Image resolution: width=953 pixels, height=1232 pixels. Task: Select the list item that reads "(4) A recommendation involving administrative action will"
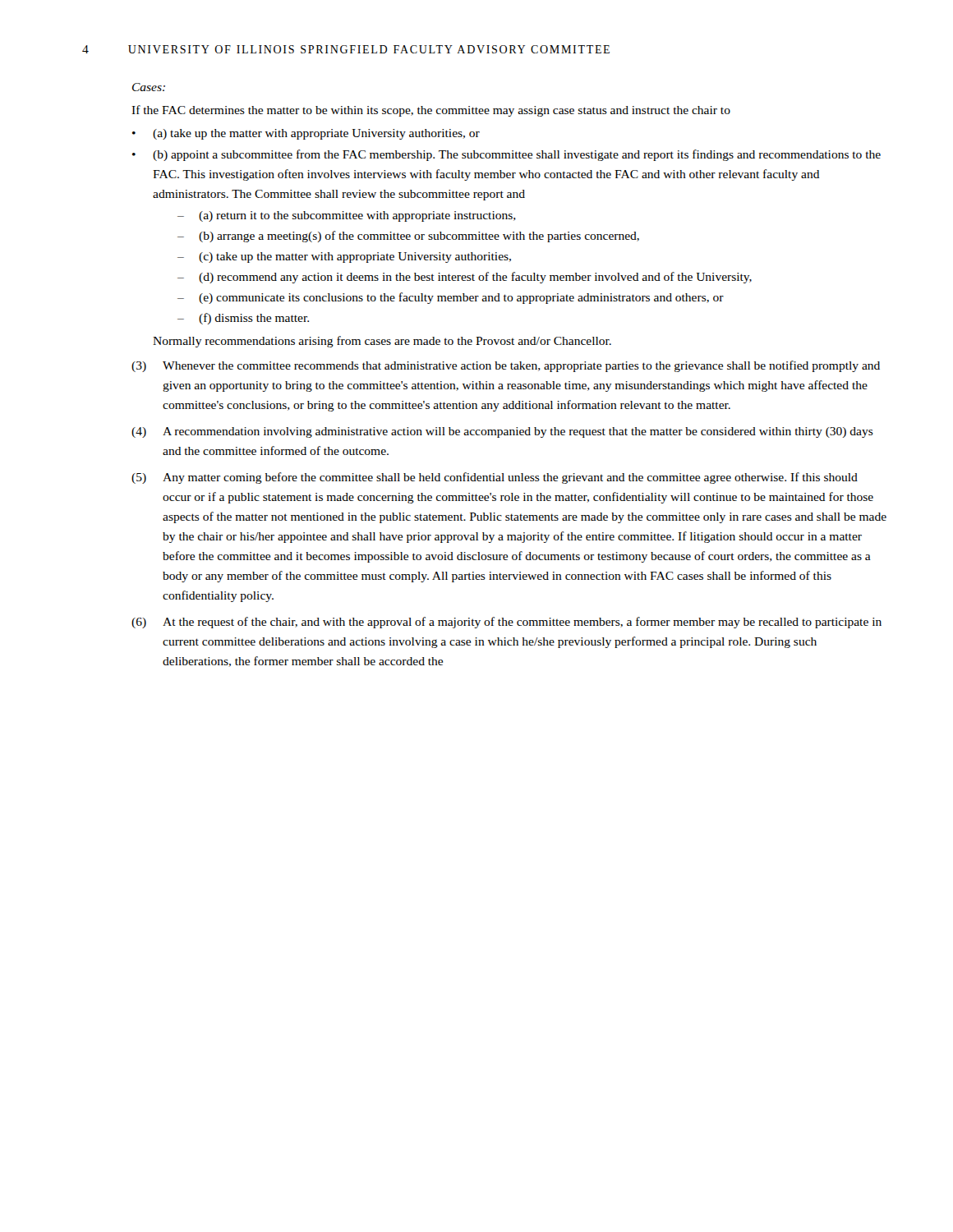point(509,441)
